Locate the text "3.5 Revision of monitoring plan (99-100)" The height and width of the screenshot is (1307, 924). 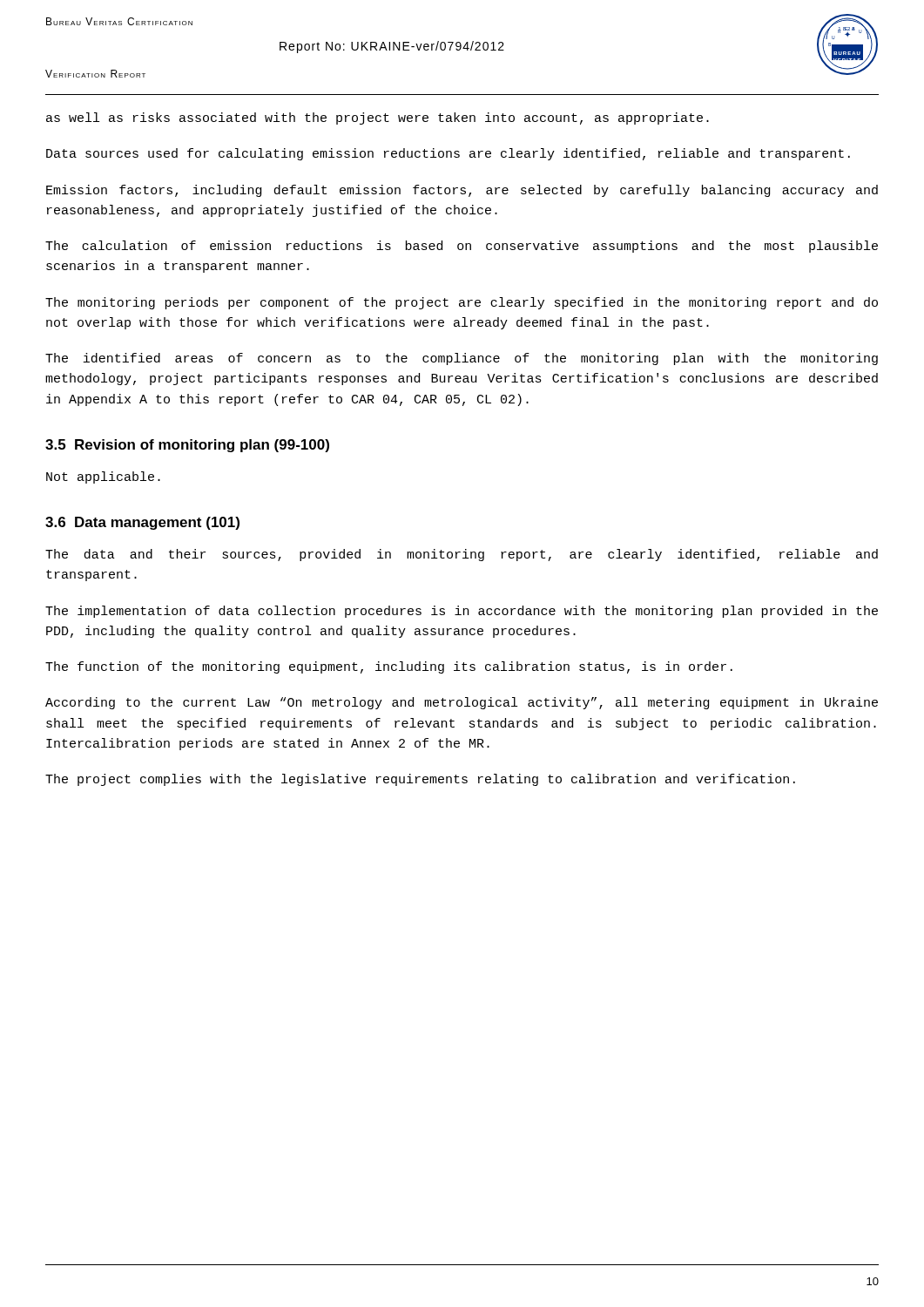point(188,445)
